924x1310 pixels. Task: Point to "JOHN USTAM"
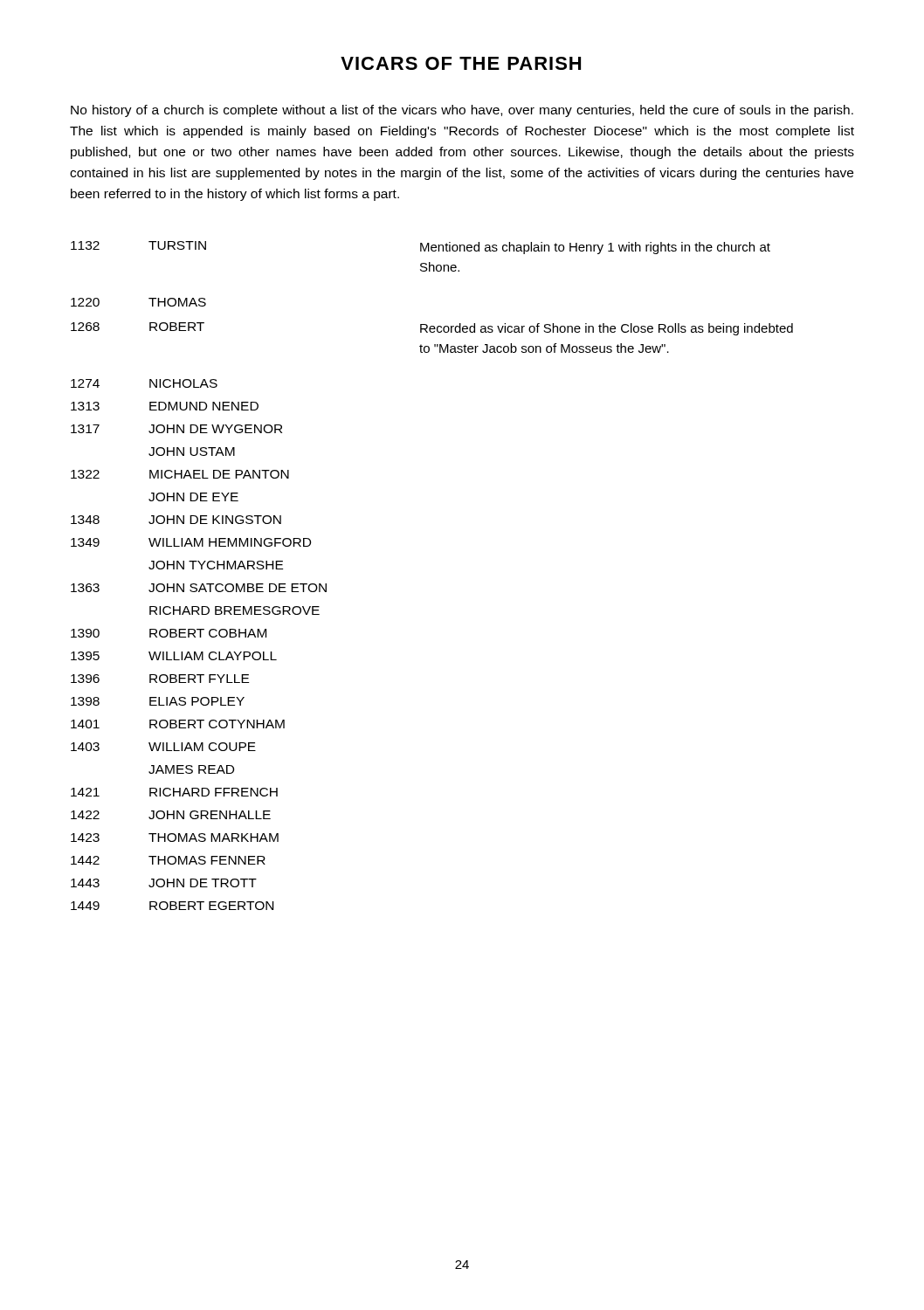[x=245, y=453]
